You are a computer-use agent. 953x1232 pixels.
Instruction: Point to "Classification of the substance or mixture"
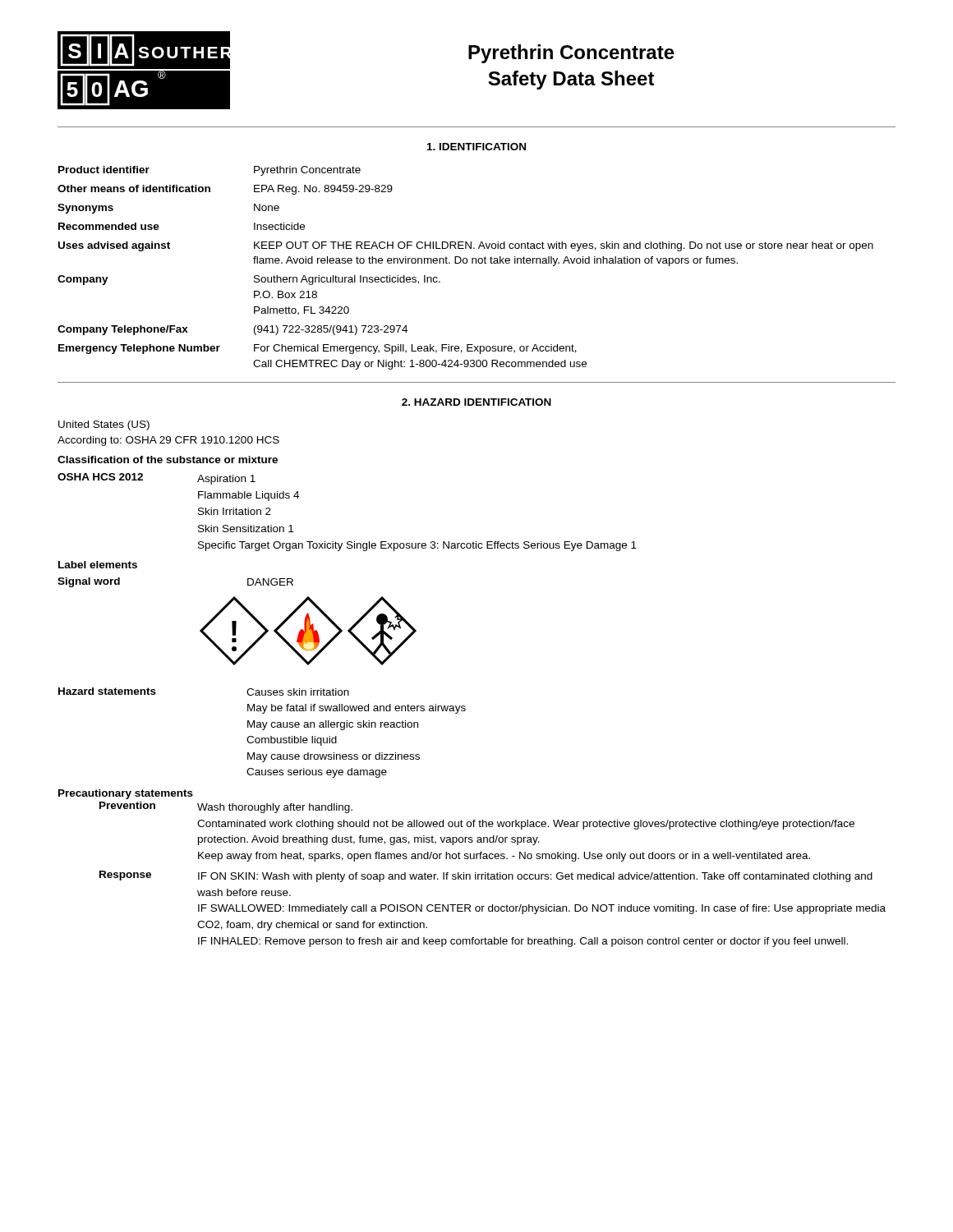168,459
